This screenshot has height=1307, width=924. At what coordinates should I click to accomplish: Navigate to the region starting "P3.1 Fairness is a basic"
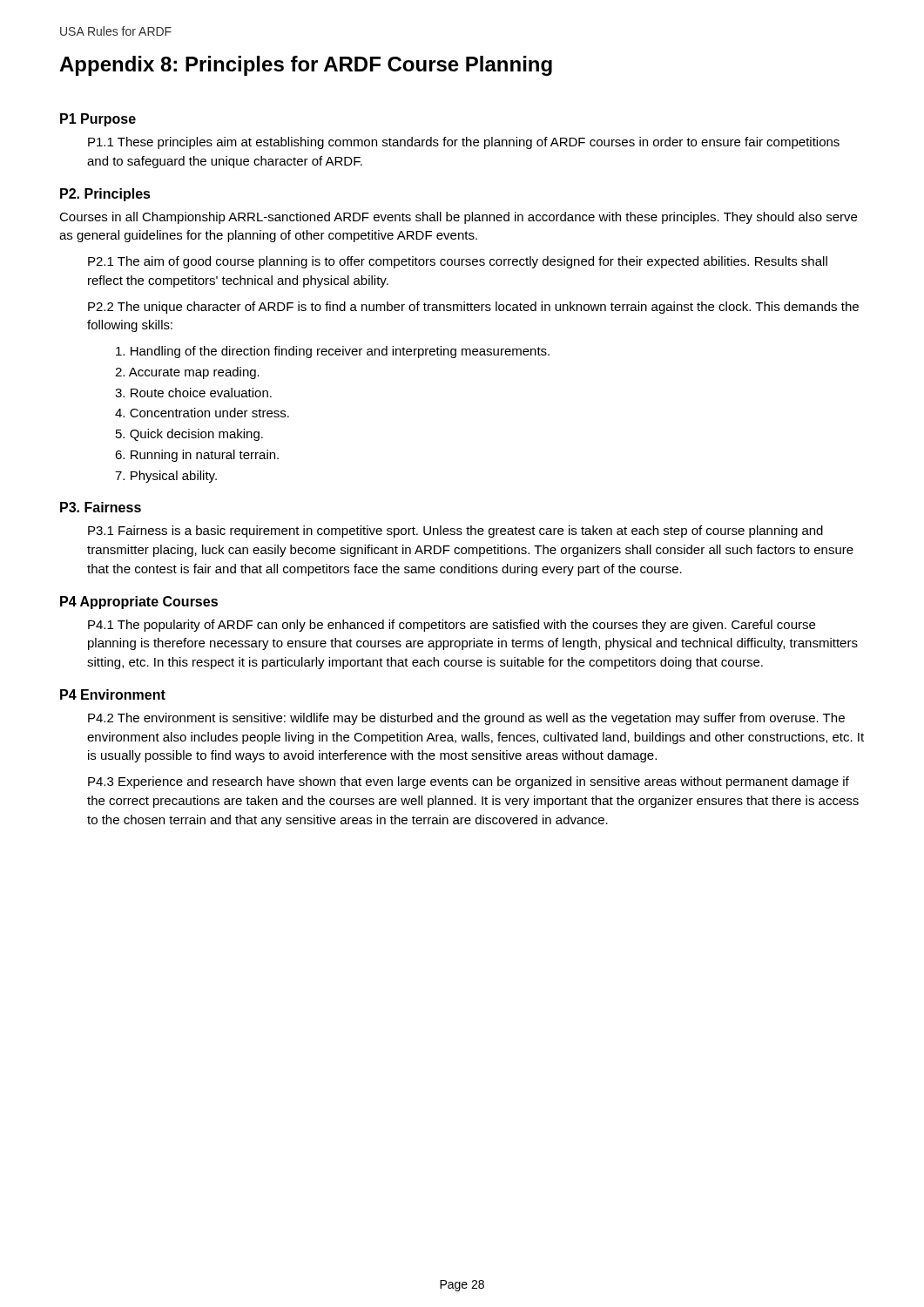tap(470, 549)
